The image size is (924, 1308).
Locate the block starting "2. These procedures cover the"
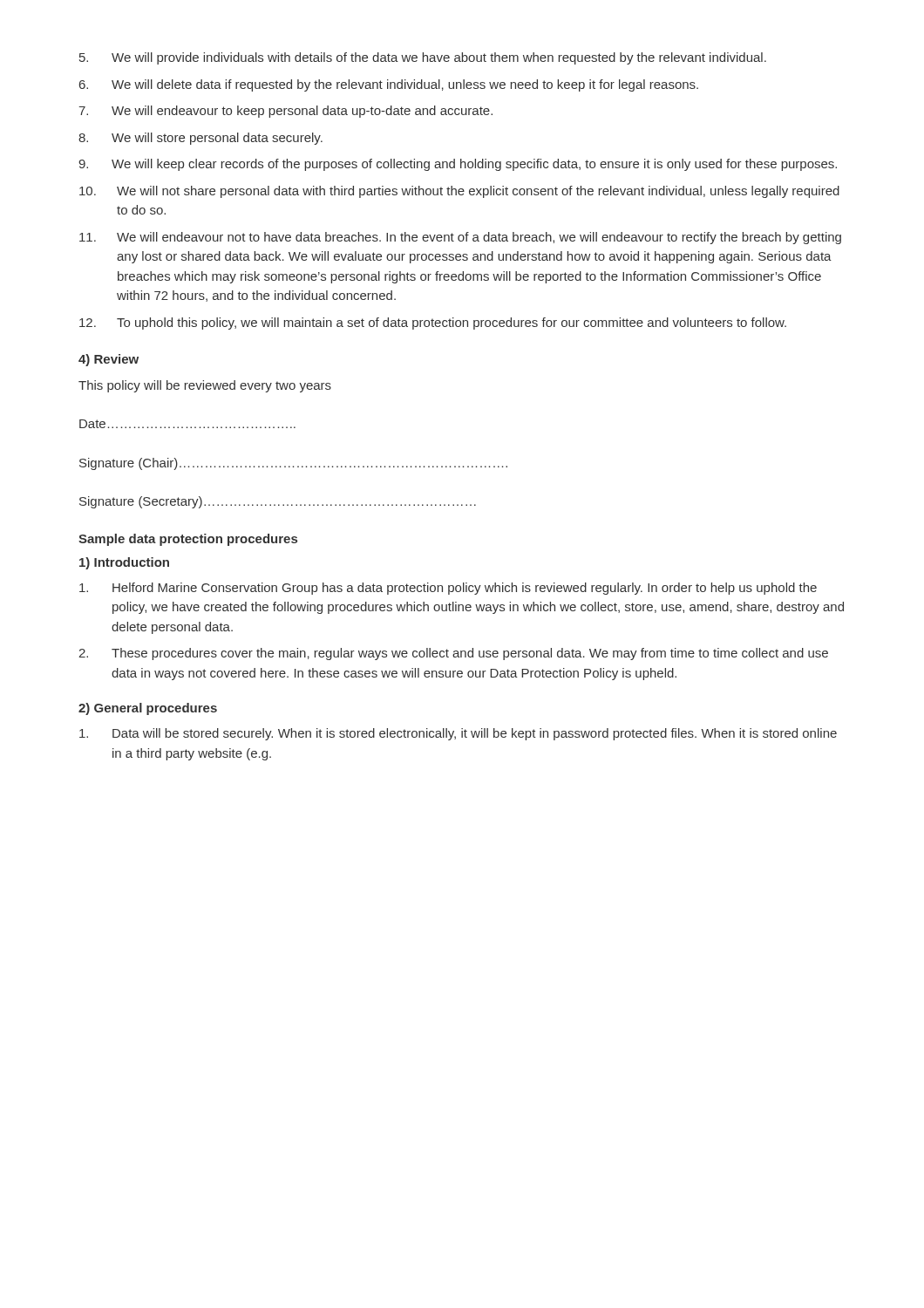462,663
